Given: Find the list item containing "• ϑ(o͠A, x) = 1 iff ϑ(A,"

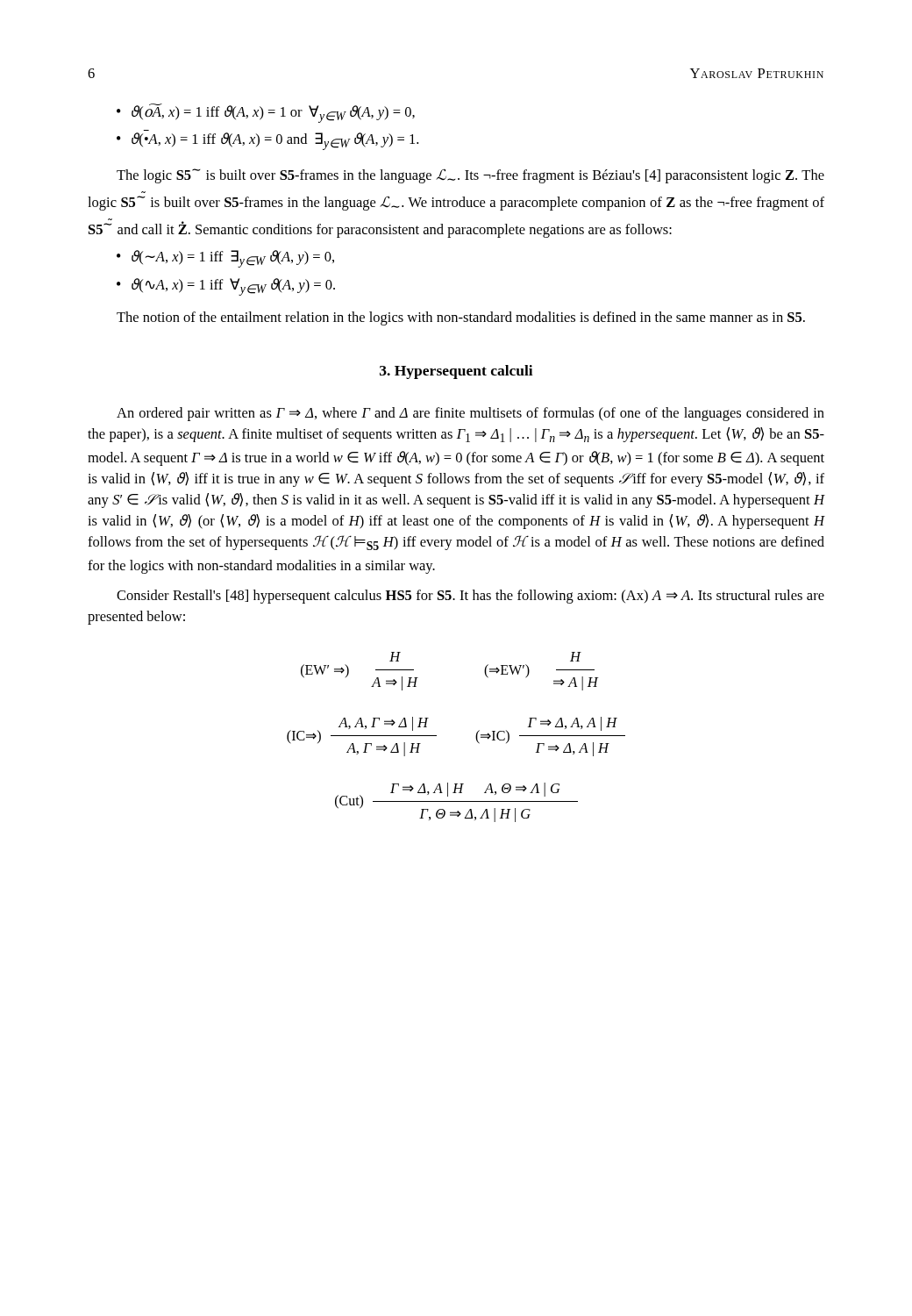Looking at the screenshot, I should point(265,114).
